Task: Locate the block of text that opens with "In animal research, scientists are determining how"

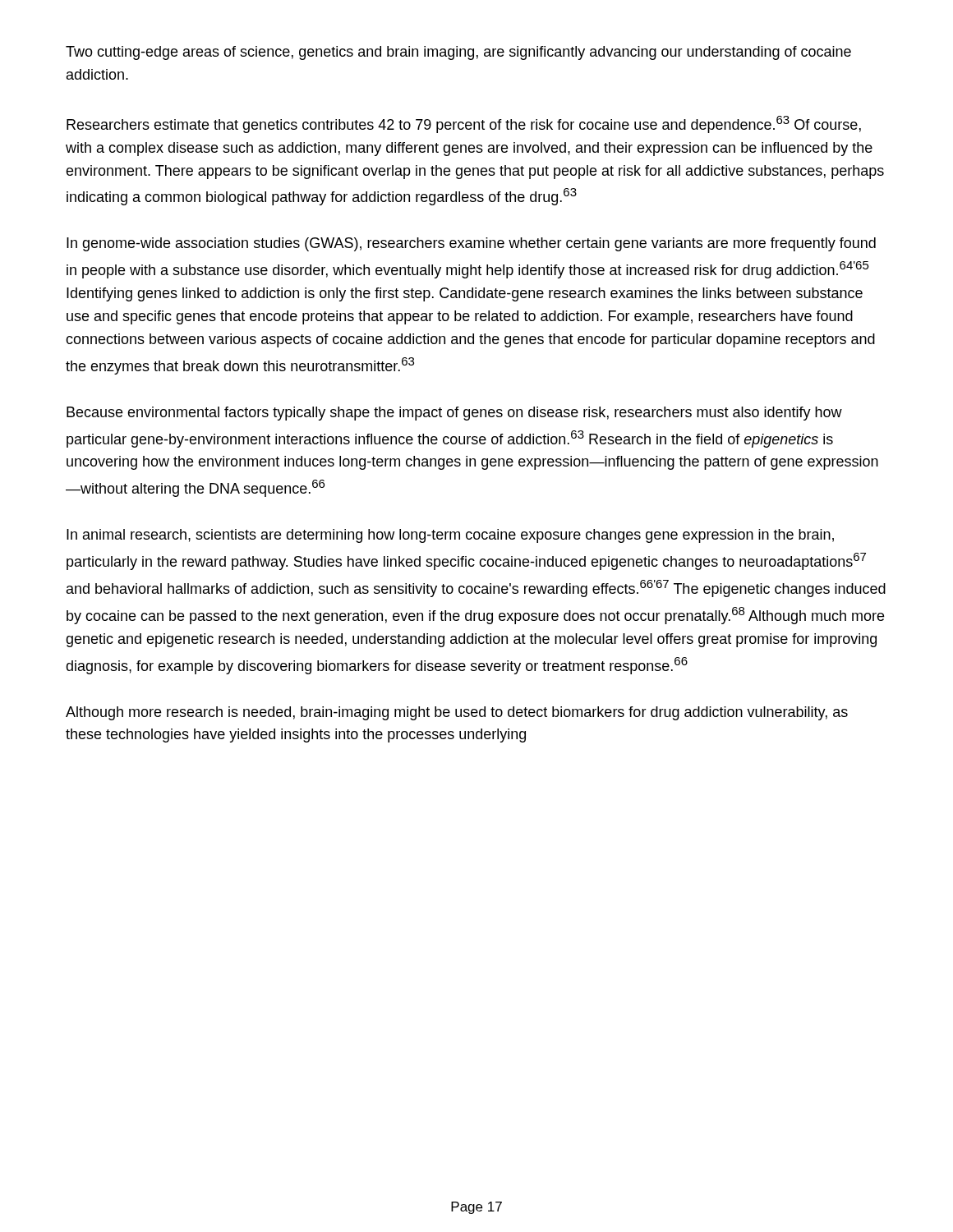Action: 476,600
